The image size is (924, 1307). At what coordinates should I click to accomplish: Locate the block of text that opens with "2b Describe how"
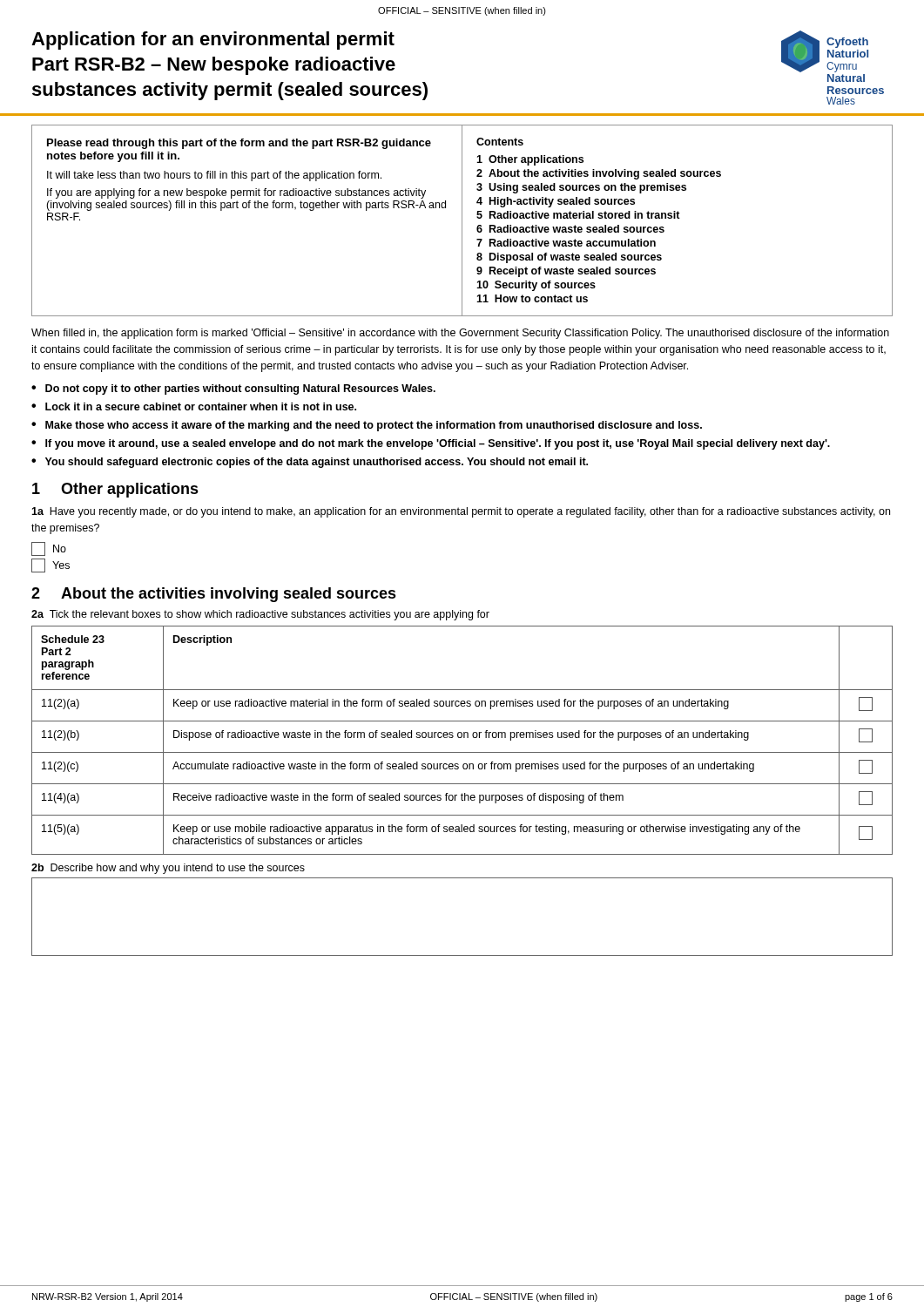click(168, 868)
